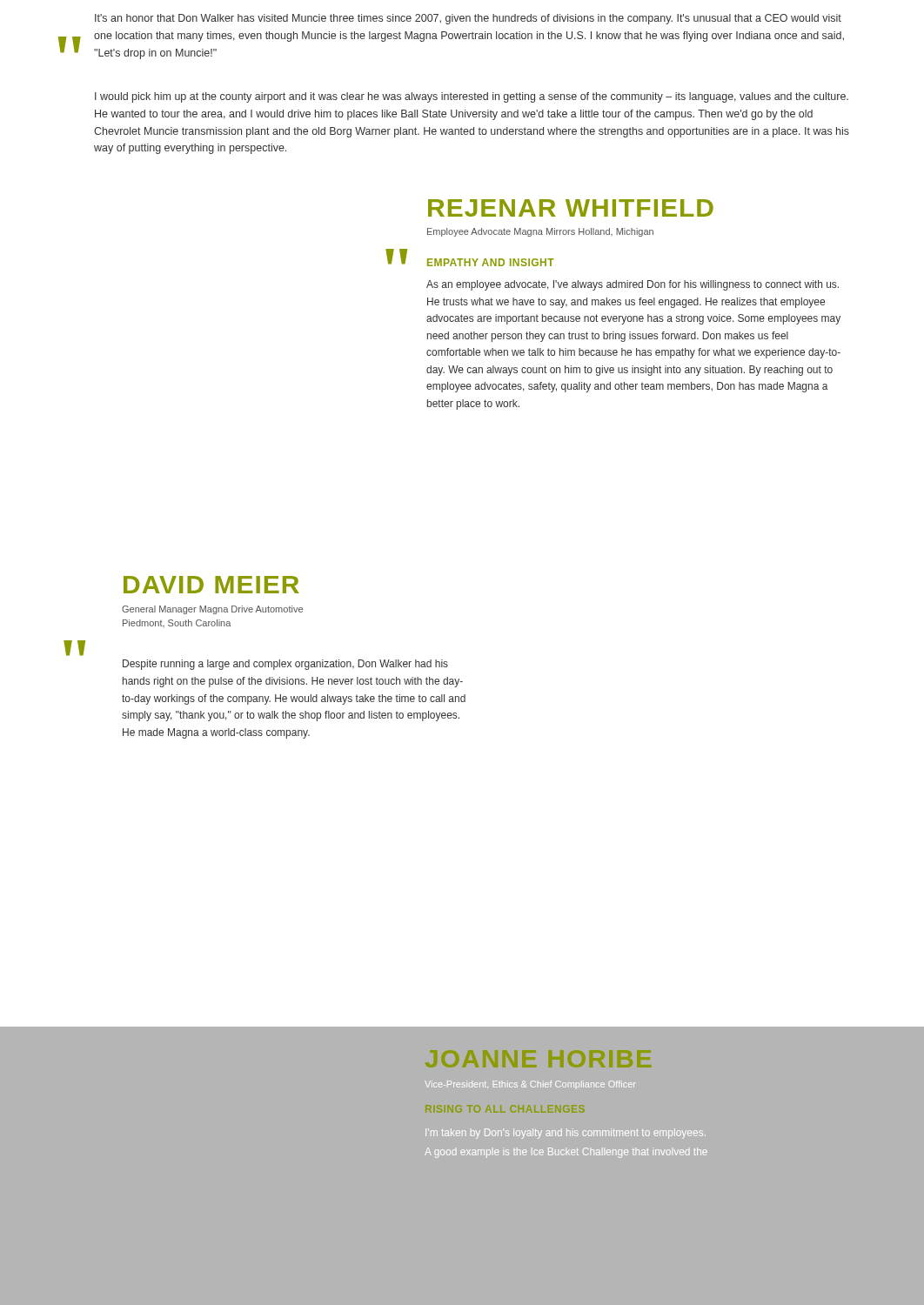The image size is (924, 1305).
Task: Navigate to the text block starting "General Manager Magna Drive Automotive"
Action: coord(213,609)
